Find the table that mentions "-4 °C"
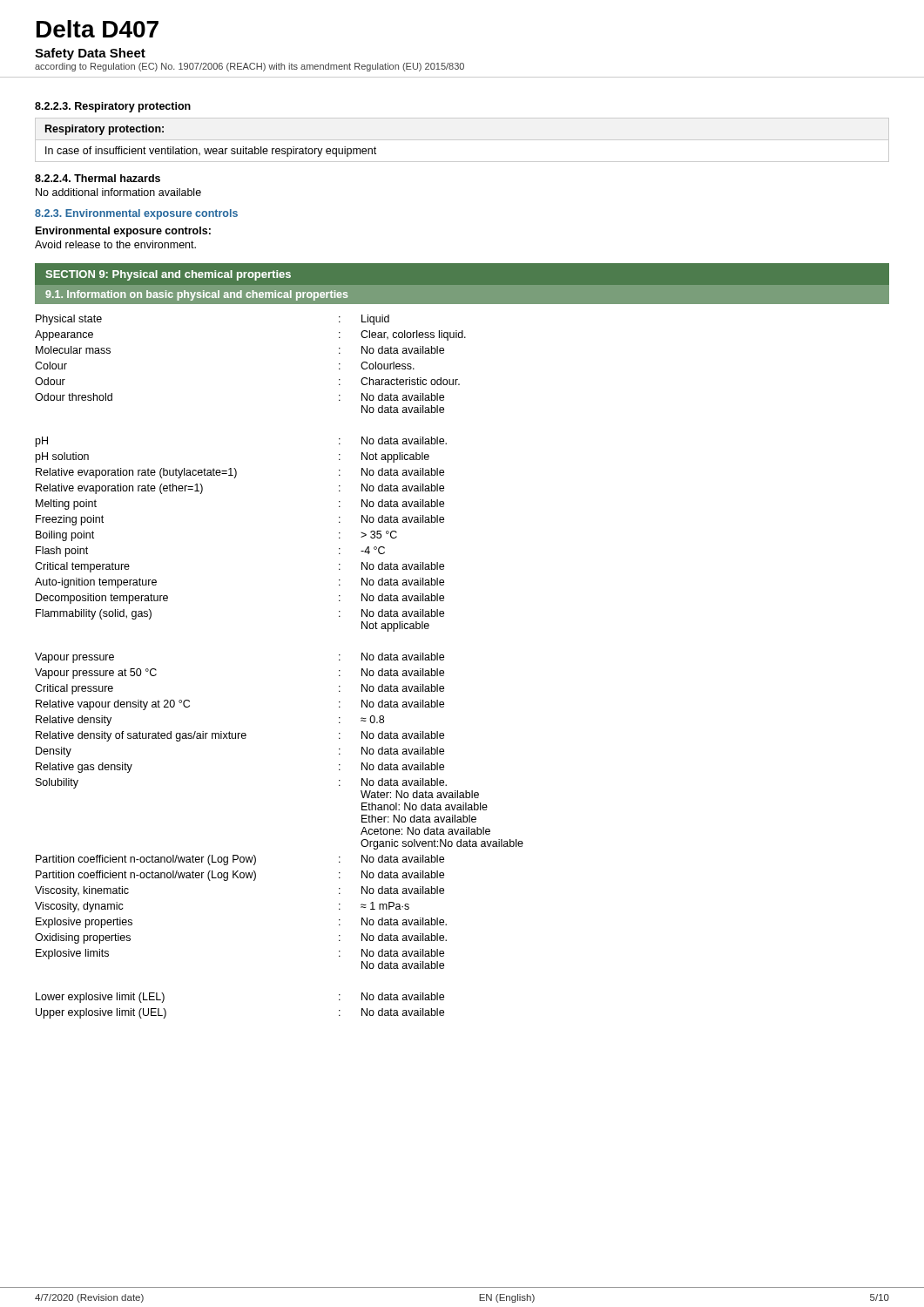 coord(462,666)
